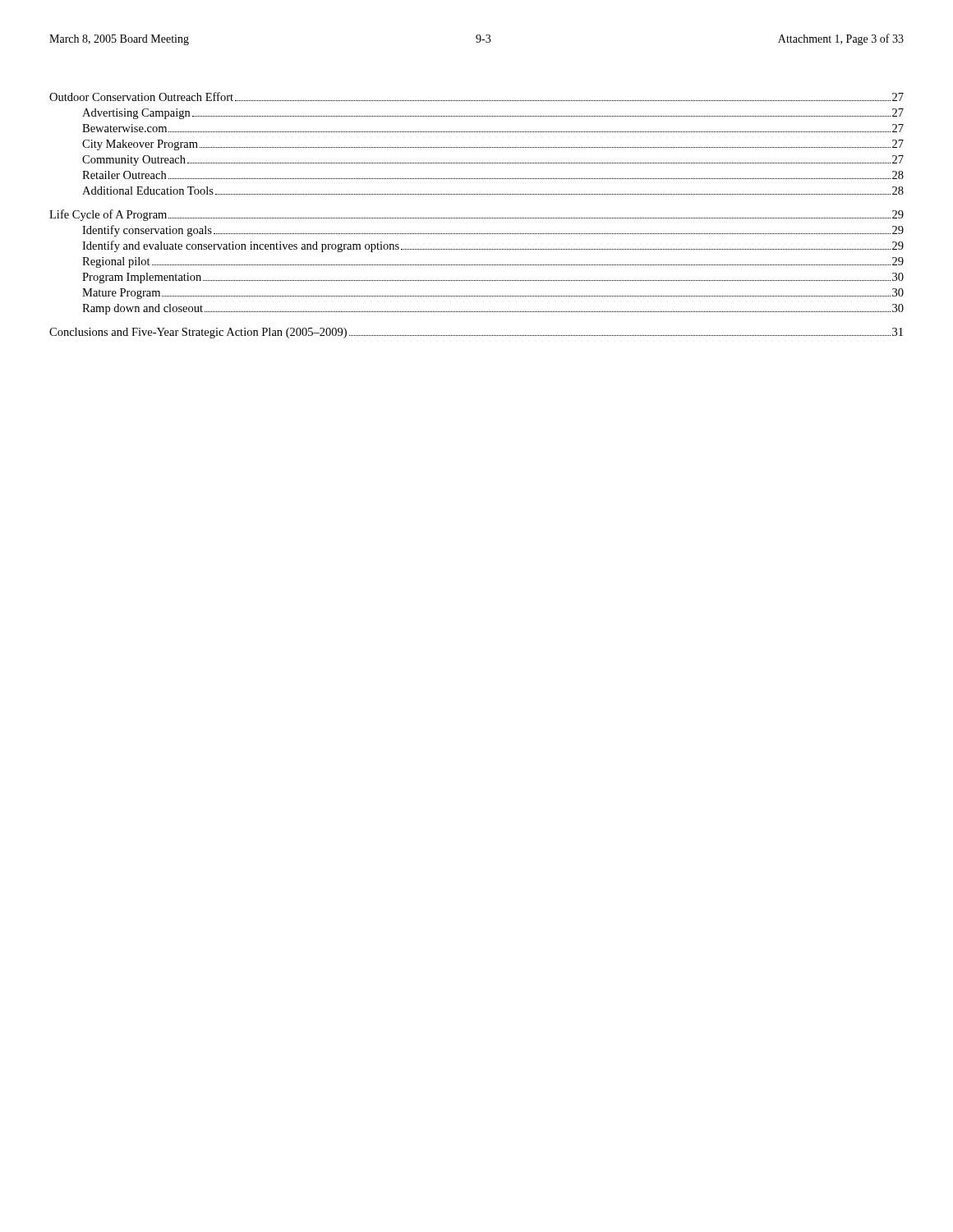Select the element starting "Retailer Outreach 28"
953x1232 pixels.
[493, 175]
